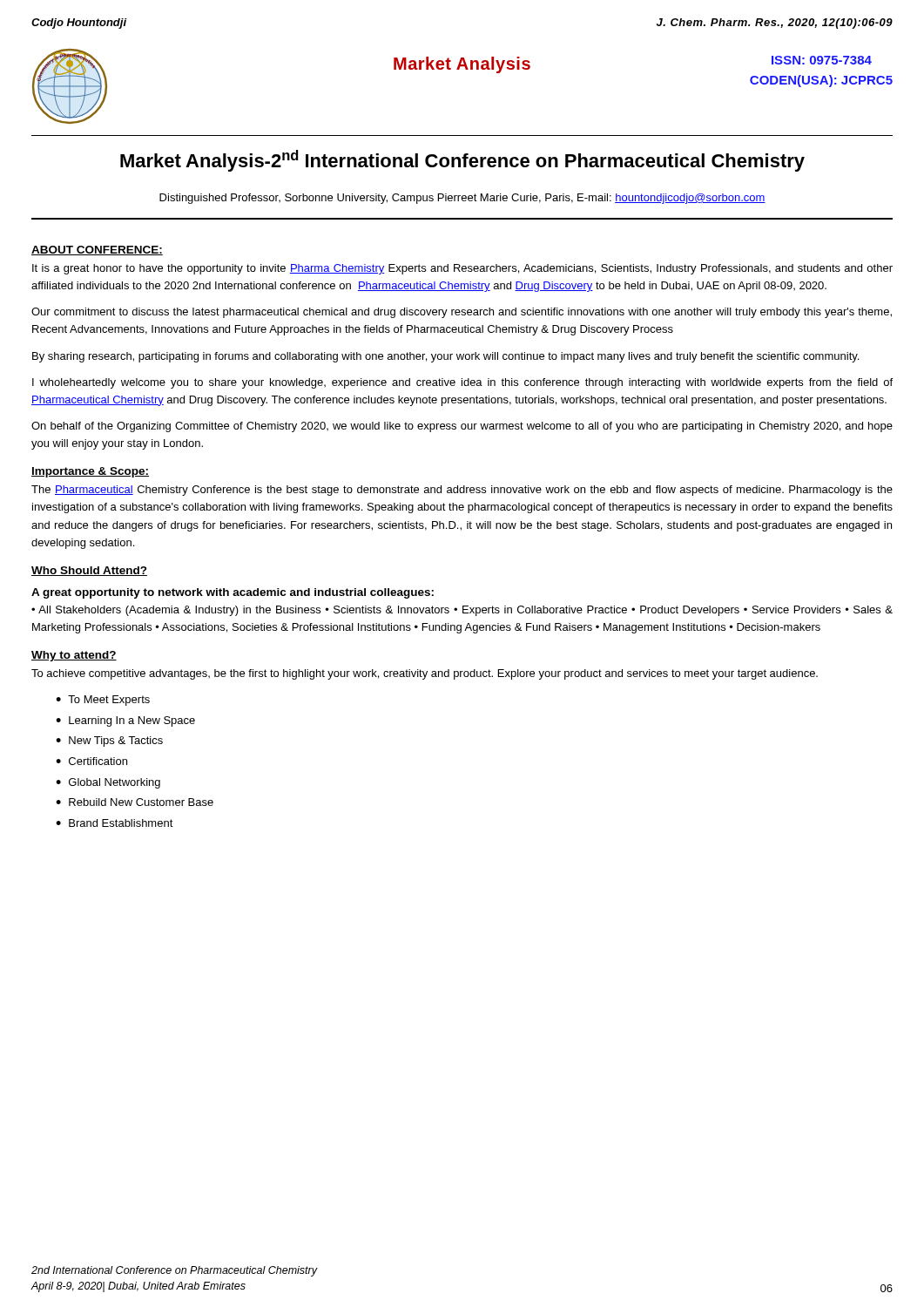Select the passage starting "•New Tips & Tactics"
The width and height of the screenshot is (924, 1307).
(x=109, y=742)
